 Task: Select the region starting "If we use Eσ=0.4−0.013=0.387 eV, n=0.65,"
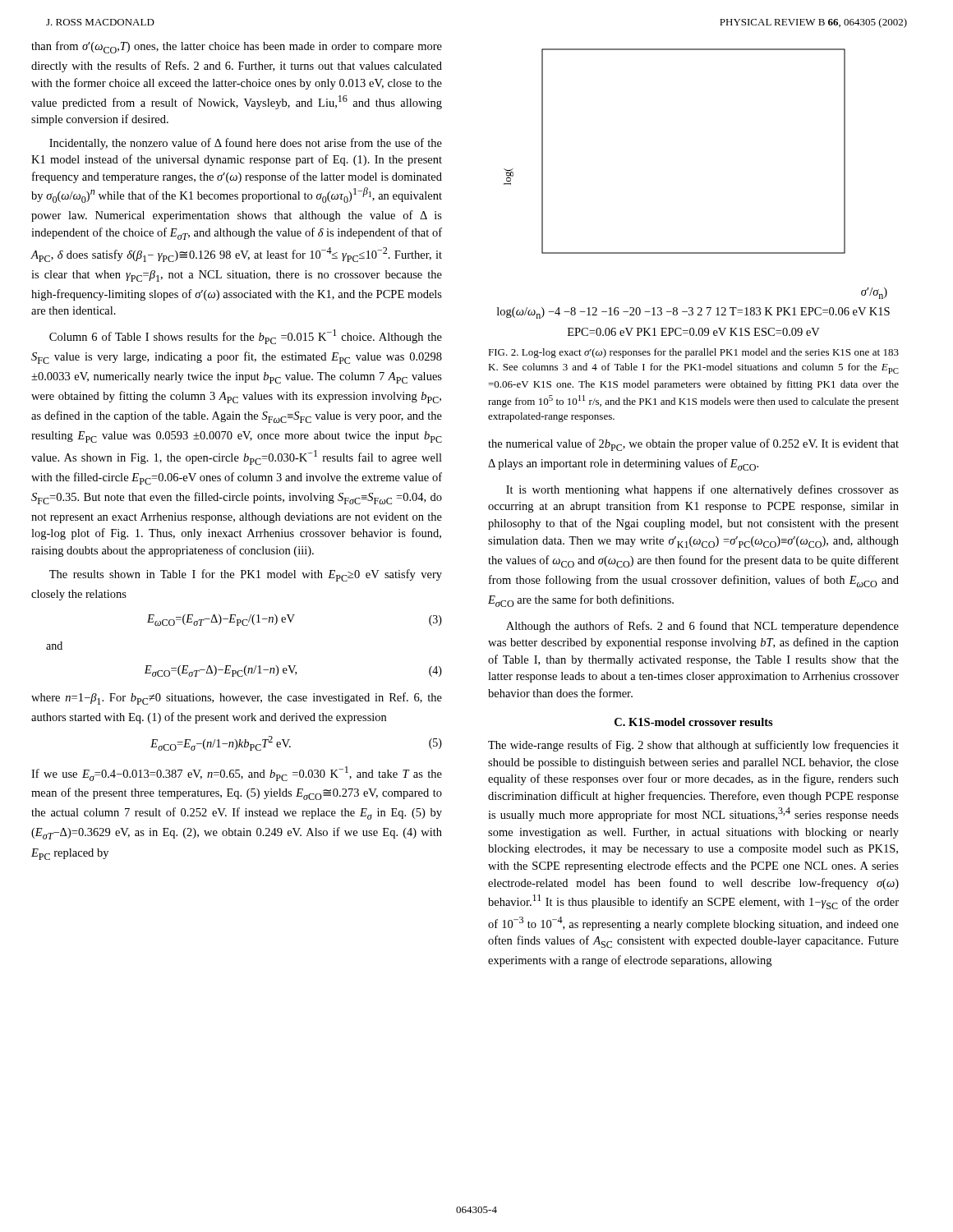237,813
